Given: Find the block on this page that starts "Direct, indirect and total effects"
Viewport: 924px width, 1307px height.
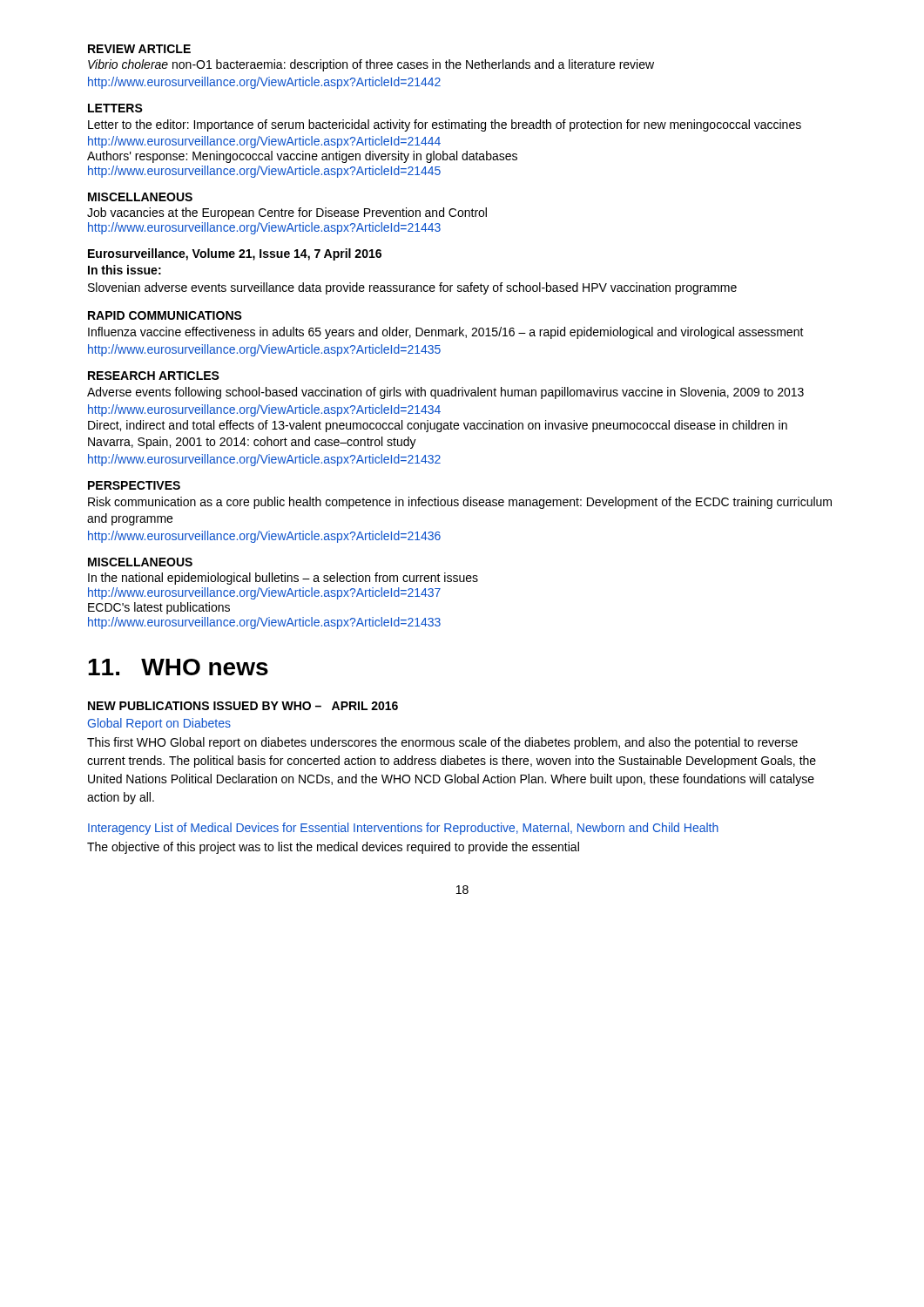Looking at the screenshot, I should (x=437, y=433).
